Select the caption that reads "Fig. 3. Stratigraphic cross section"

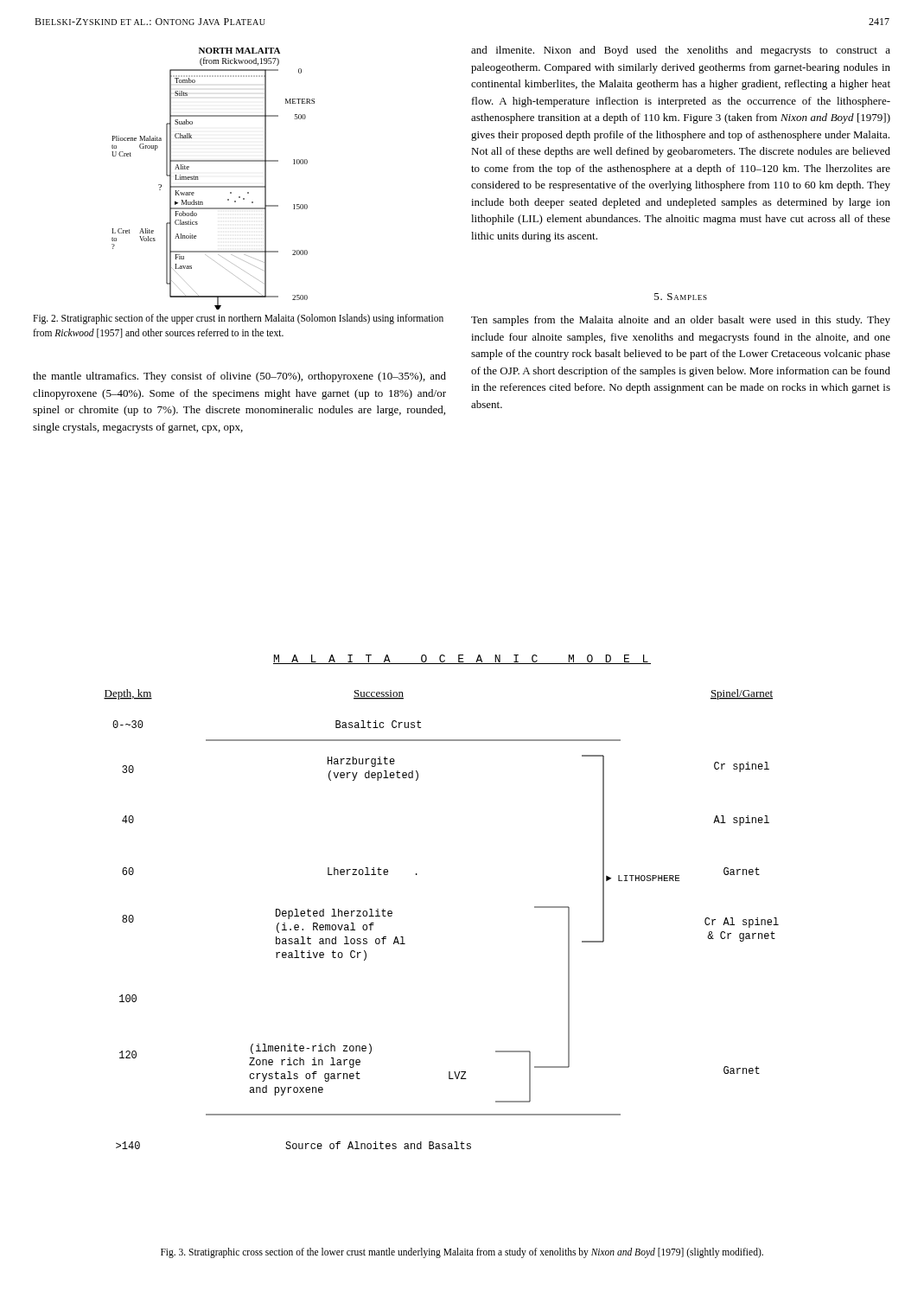point(462,1252)
